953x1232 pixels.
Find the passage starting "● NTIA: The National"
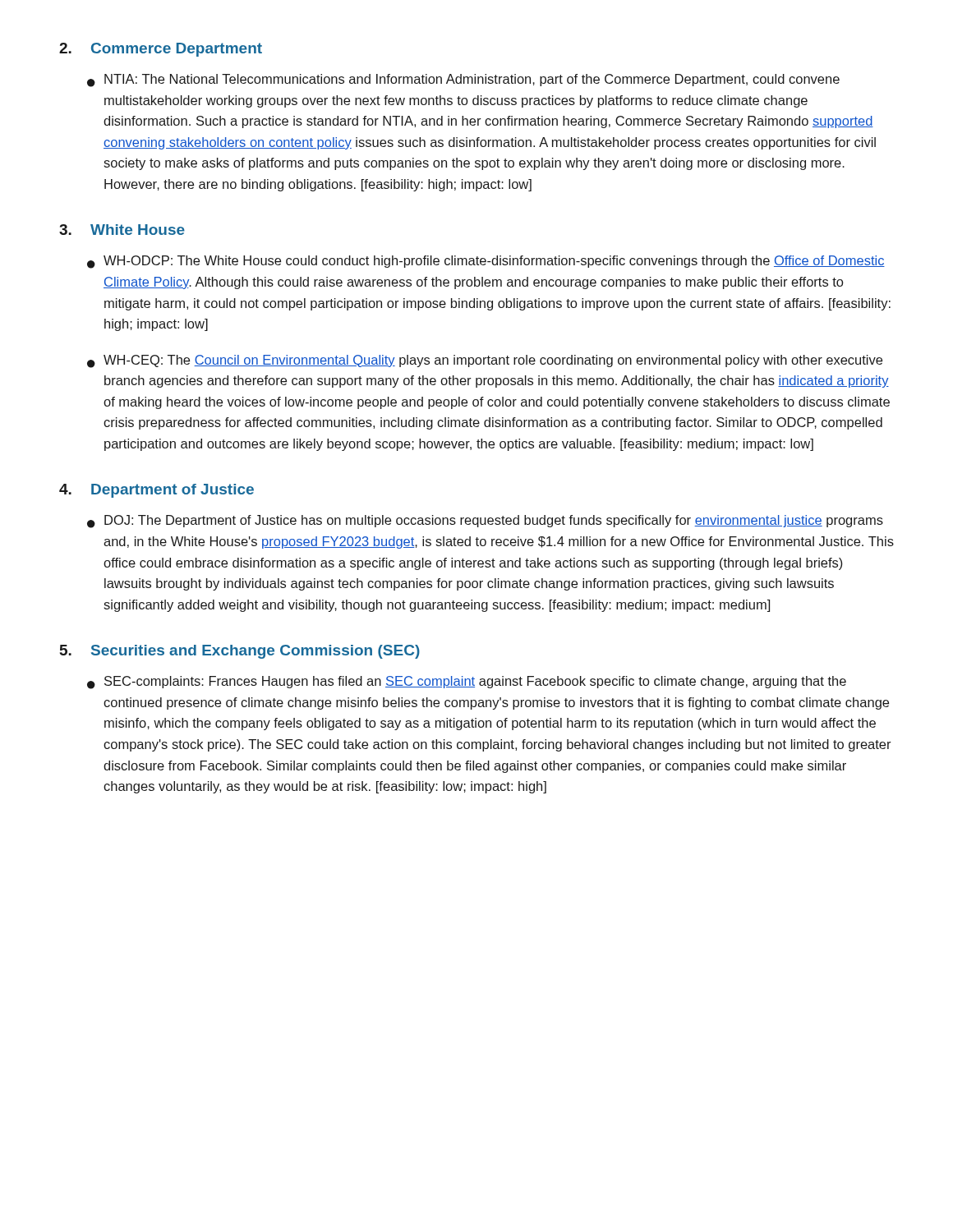[490, 132]
